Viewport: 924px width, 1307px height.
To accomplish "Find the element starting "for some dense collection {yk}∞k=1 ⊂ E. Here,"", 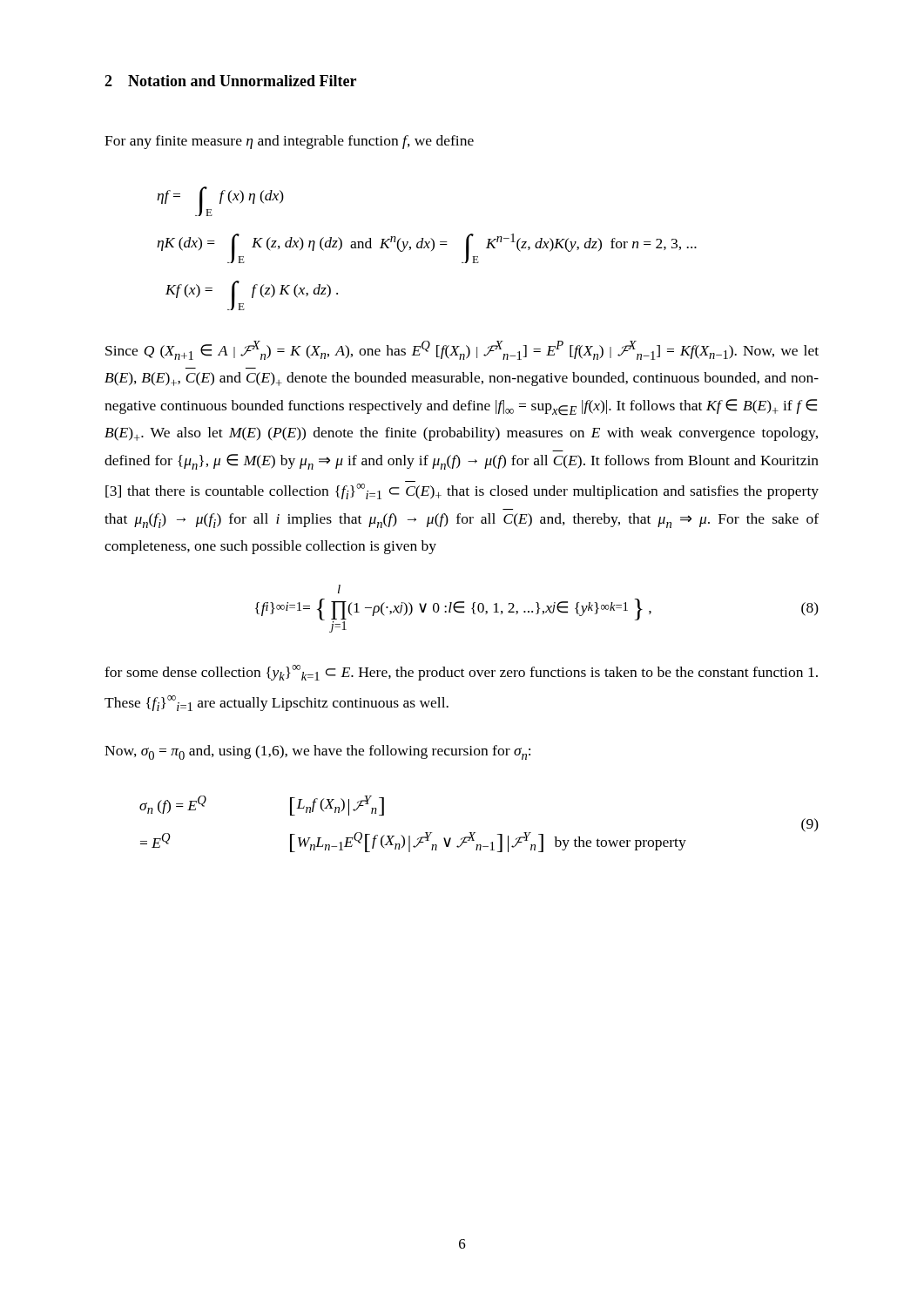I will click(462, 687).
